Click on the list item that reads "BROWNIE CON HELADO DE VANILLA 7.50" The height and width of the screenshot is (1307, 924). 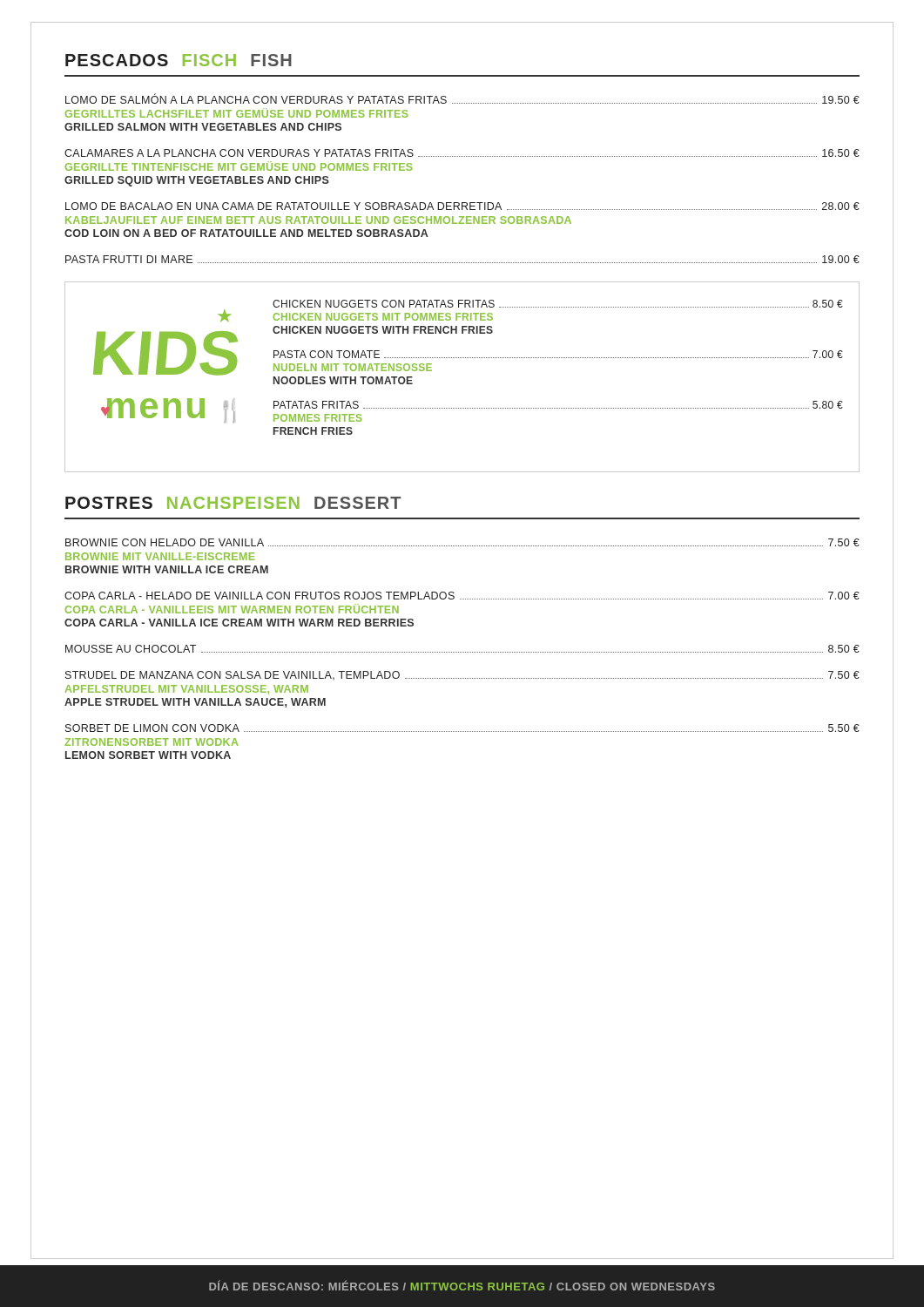(x=462, y=556)
